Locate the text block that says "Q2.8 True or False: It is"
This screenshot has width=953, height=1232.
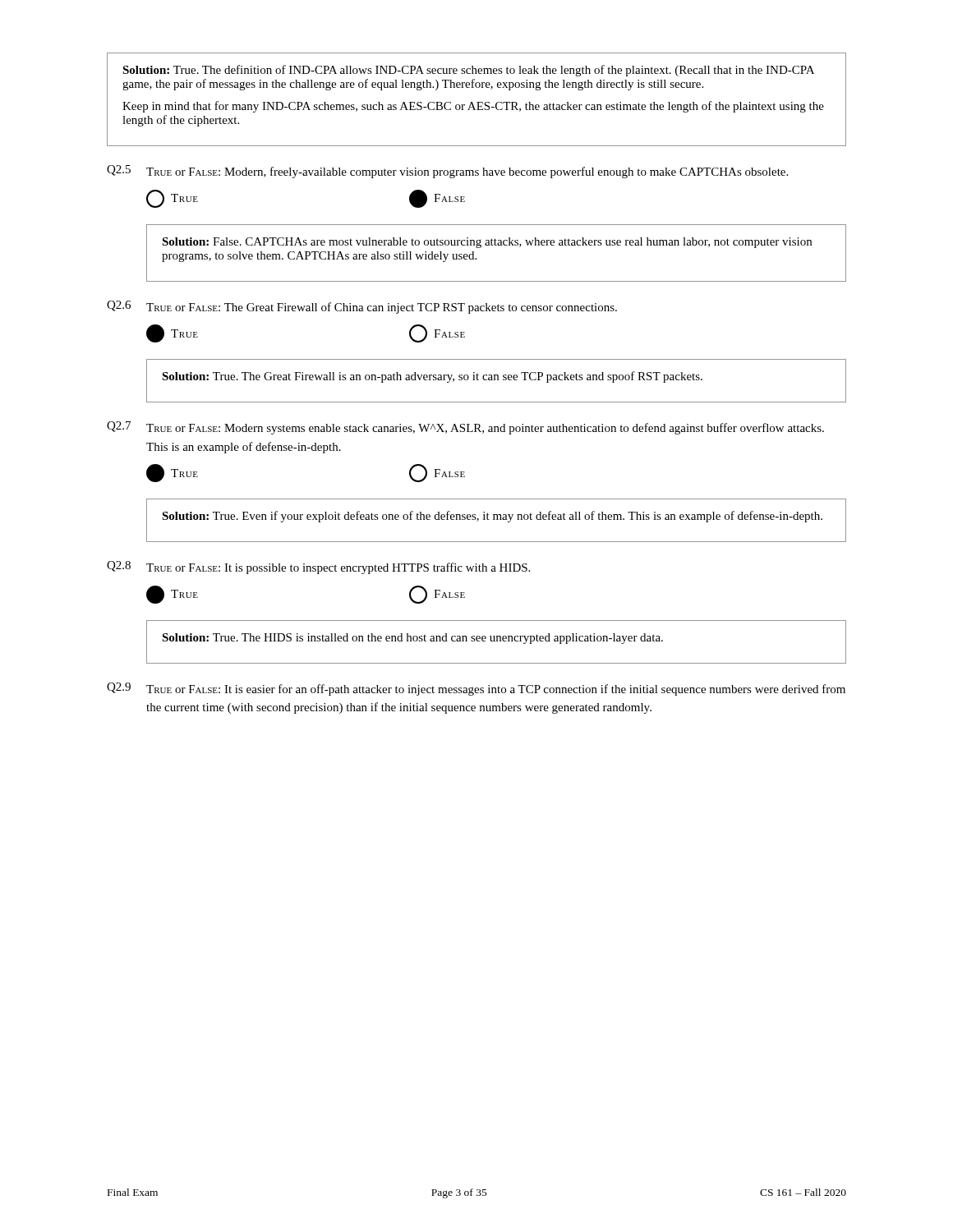(318, 568)
